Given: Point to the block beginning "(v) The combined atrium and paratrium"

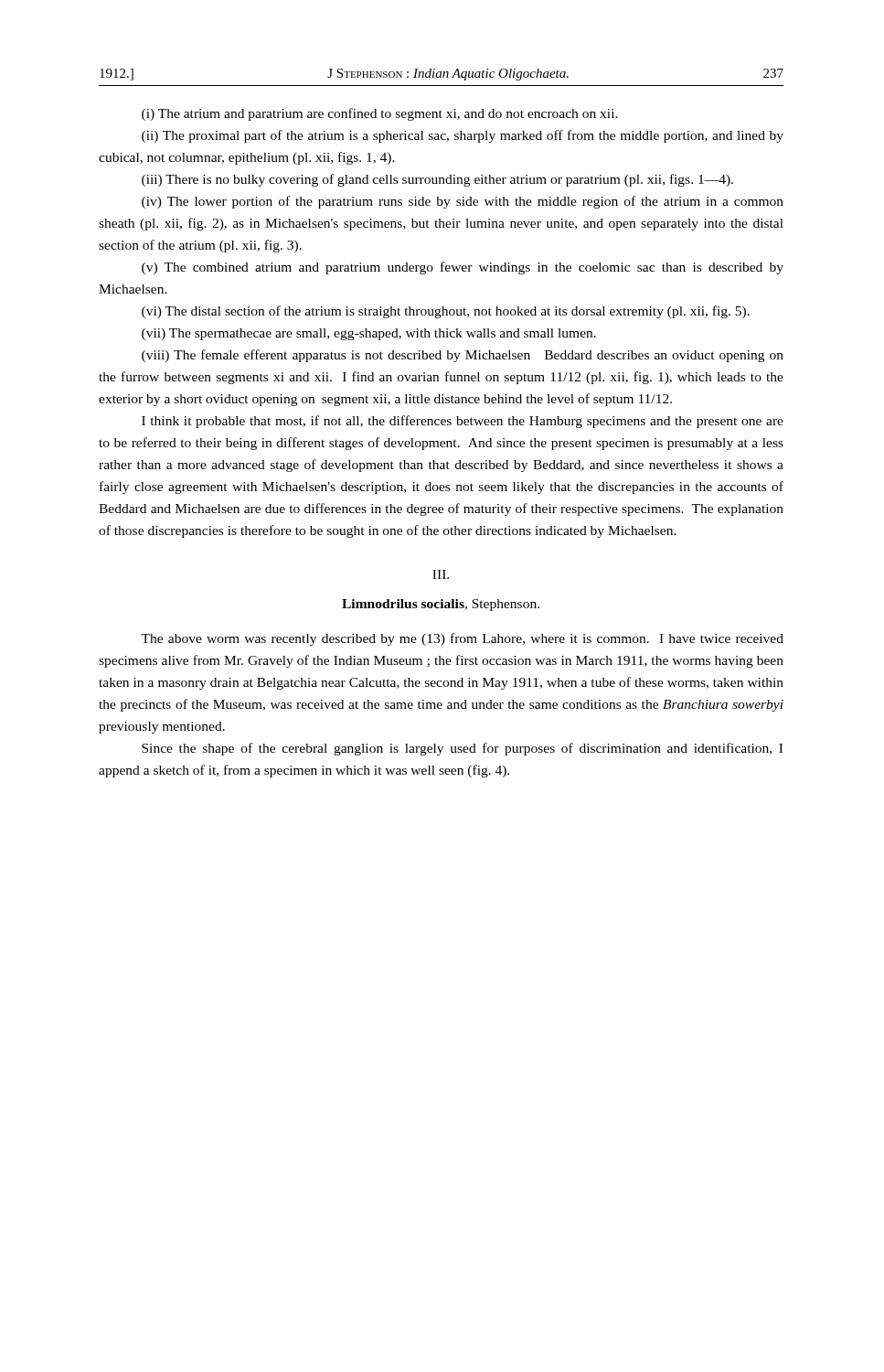Looking at the screenshot, I should 441,278.
